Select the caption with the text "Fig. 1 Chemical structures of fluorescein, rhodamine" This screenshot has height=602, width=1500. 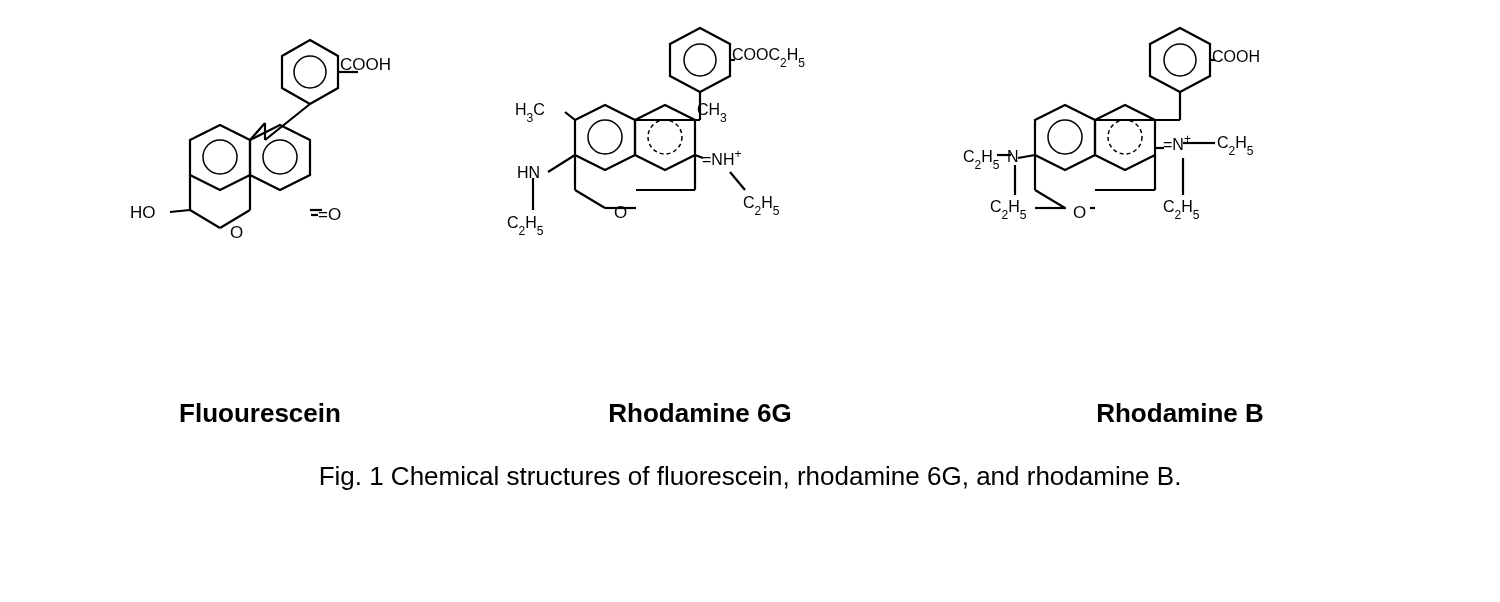click(750, 476)
